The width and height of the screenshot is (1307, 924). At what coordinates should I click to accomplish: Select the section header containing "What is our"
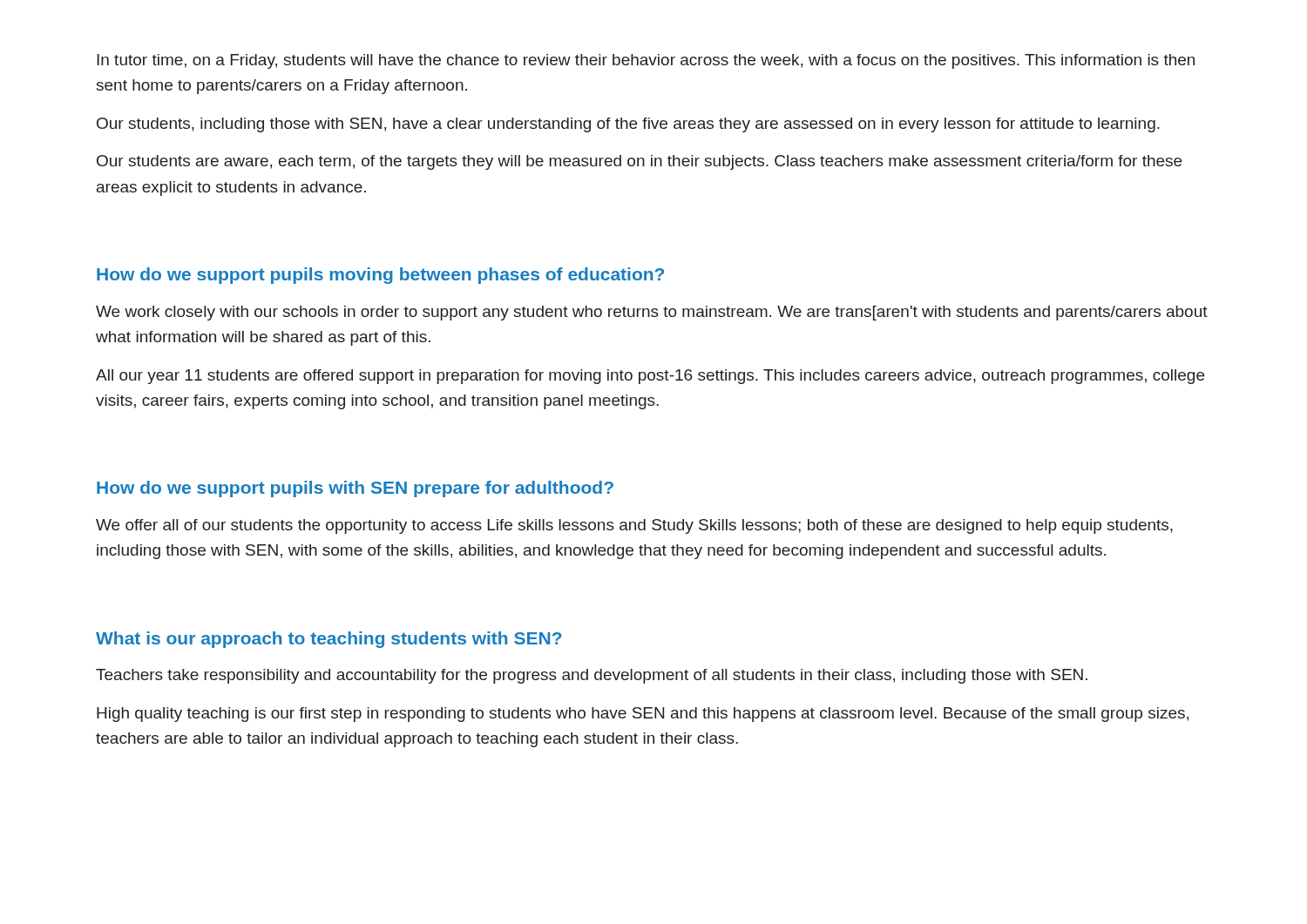click(329, 638)
